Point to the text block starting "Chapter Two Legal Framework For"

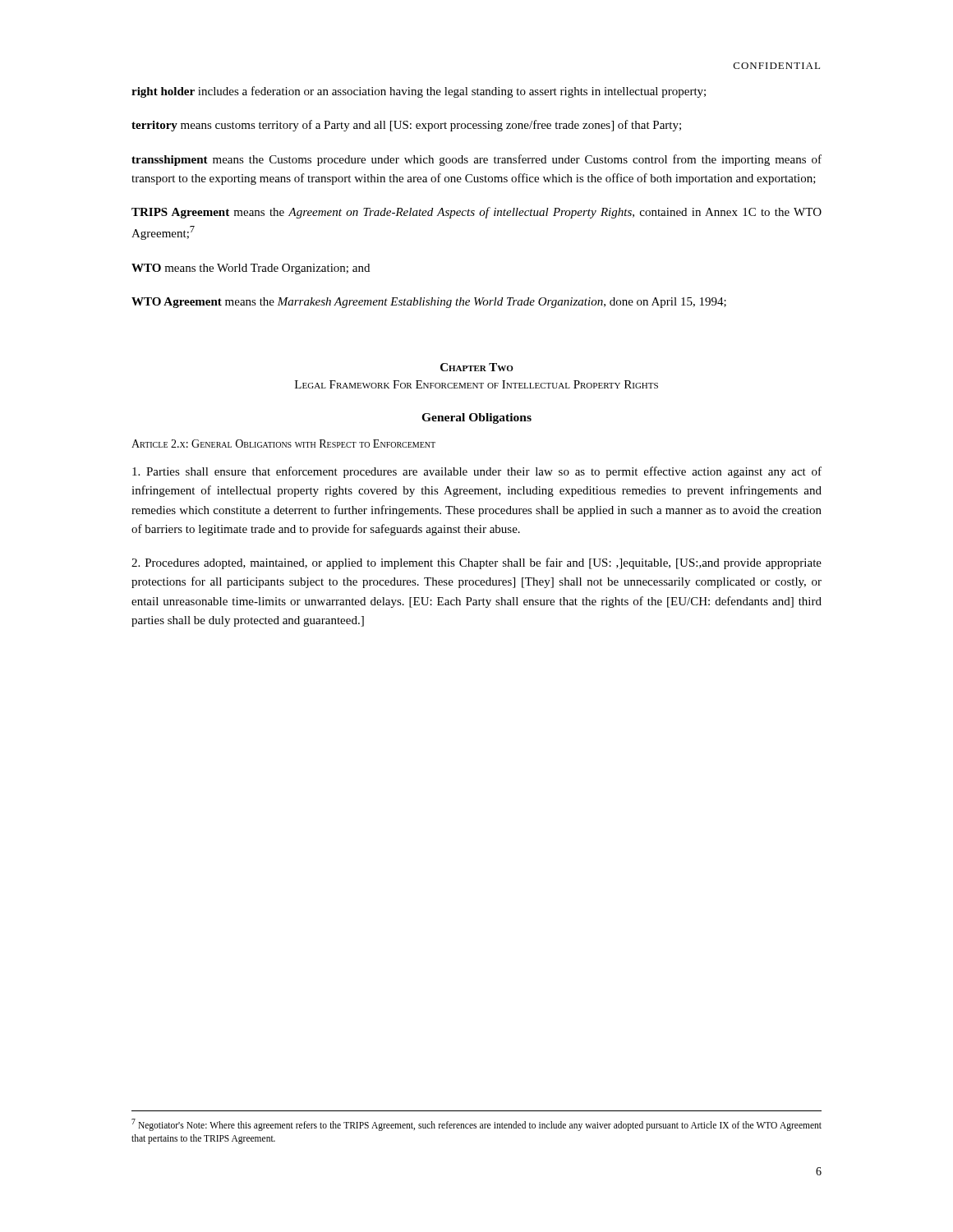[476, 376]
